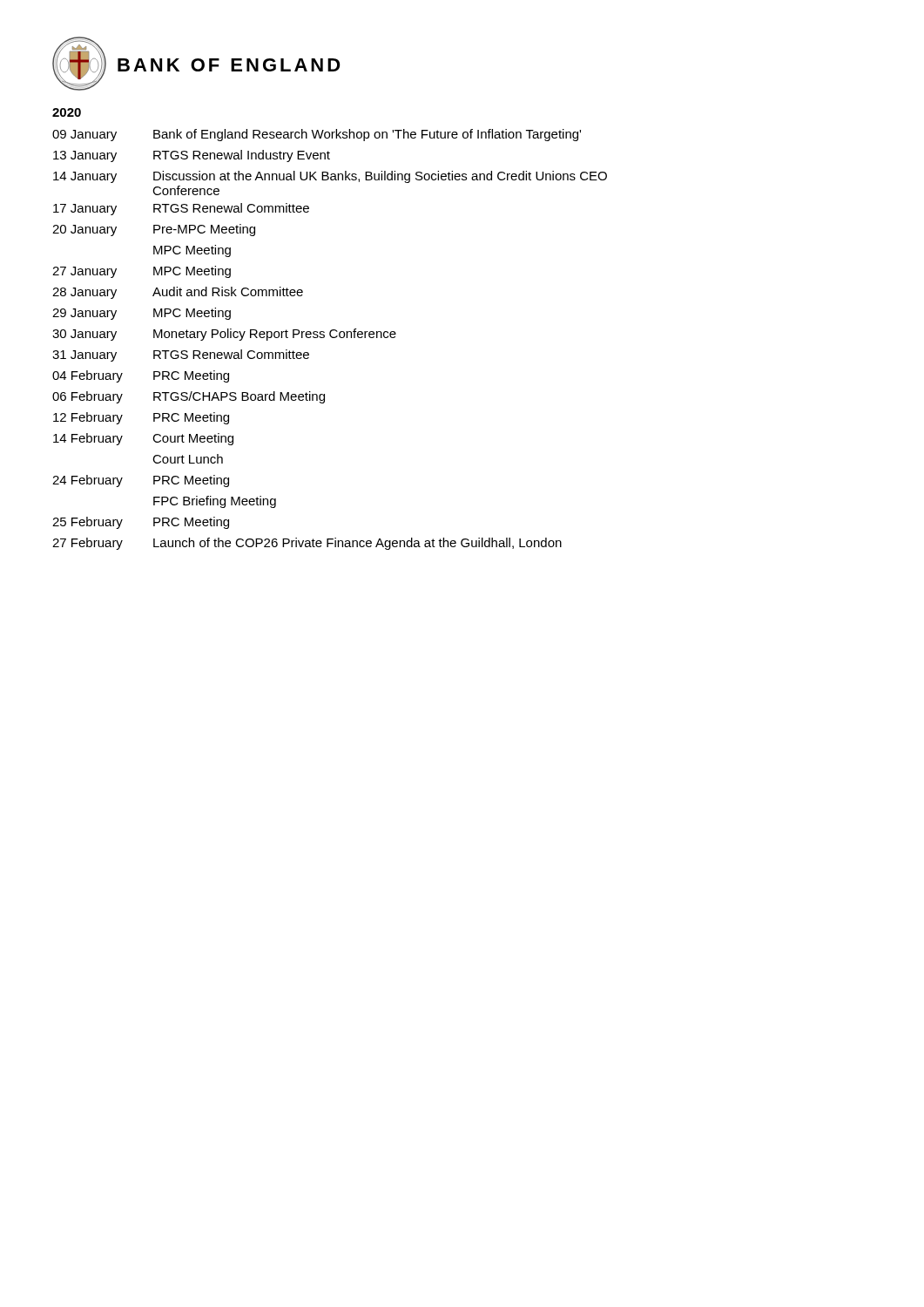The image size is (924, 1307).
Task: Click on the element starting "Court Lunch"
Action: pos(188,459)
